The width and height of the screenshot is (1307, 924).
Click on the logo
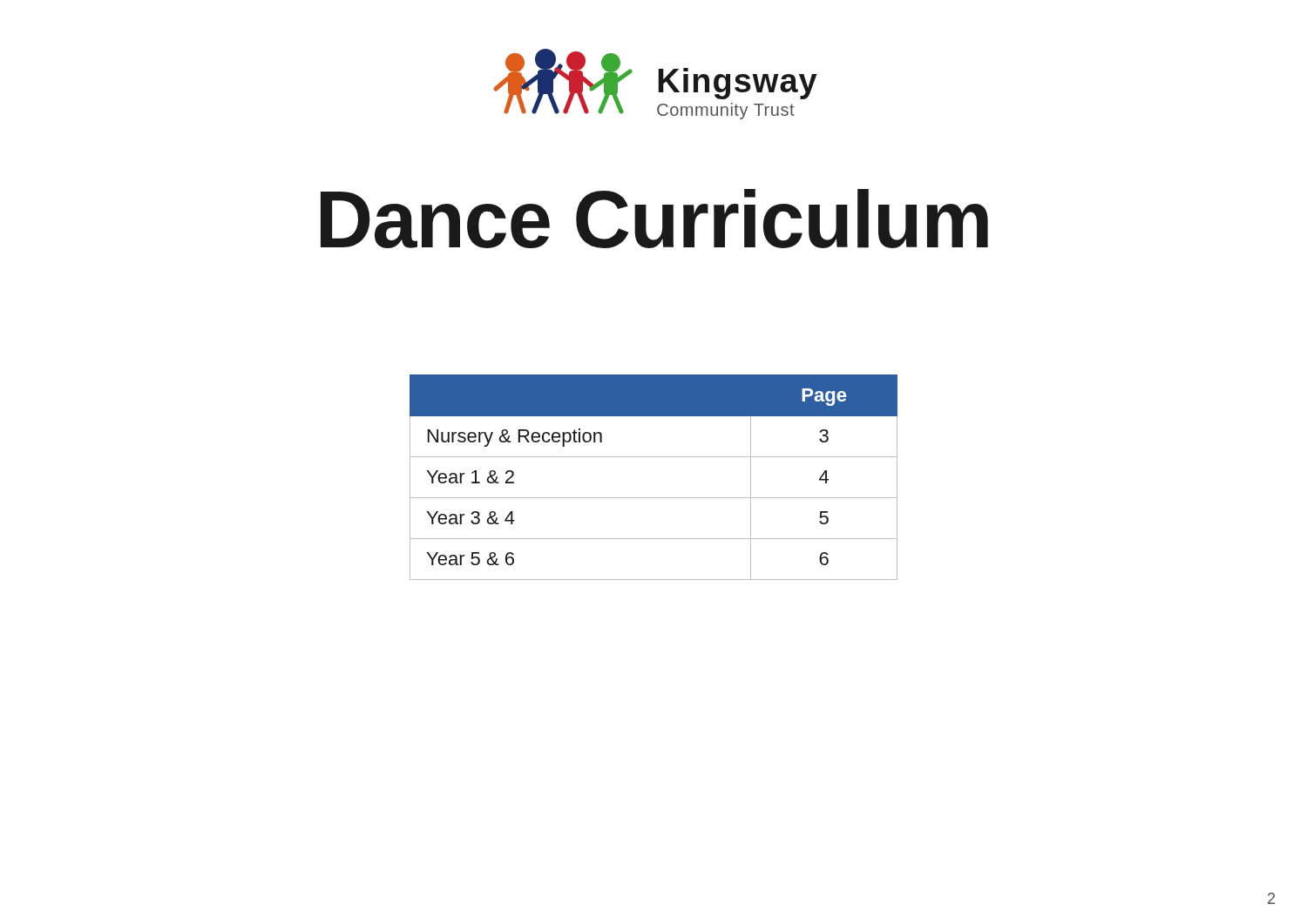click(654, 91)
